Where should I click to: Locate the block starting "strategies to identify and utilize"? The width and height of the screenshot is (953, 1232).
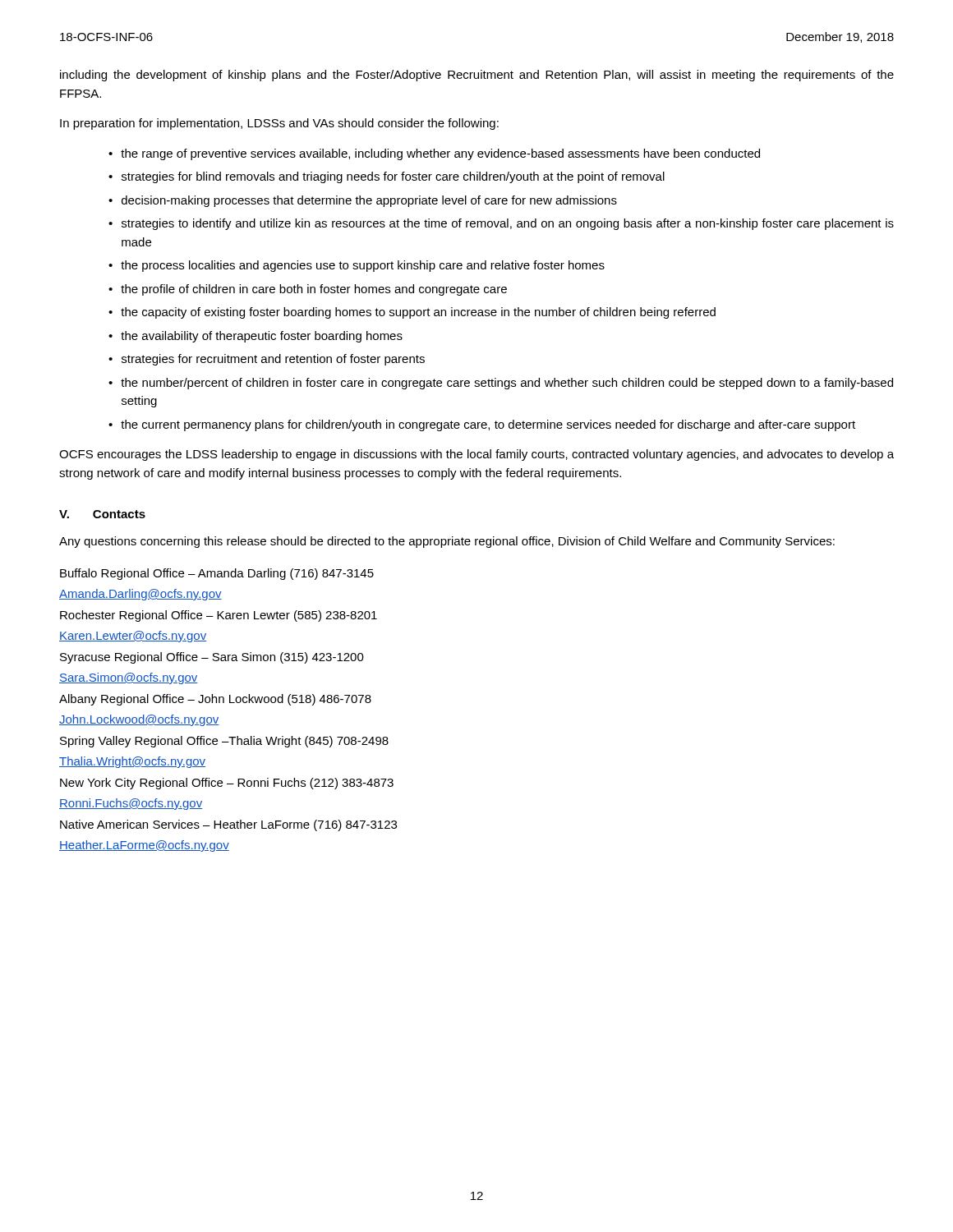coord(507,232)
